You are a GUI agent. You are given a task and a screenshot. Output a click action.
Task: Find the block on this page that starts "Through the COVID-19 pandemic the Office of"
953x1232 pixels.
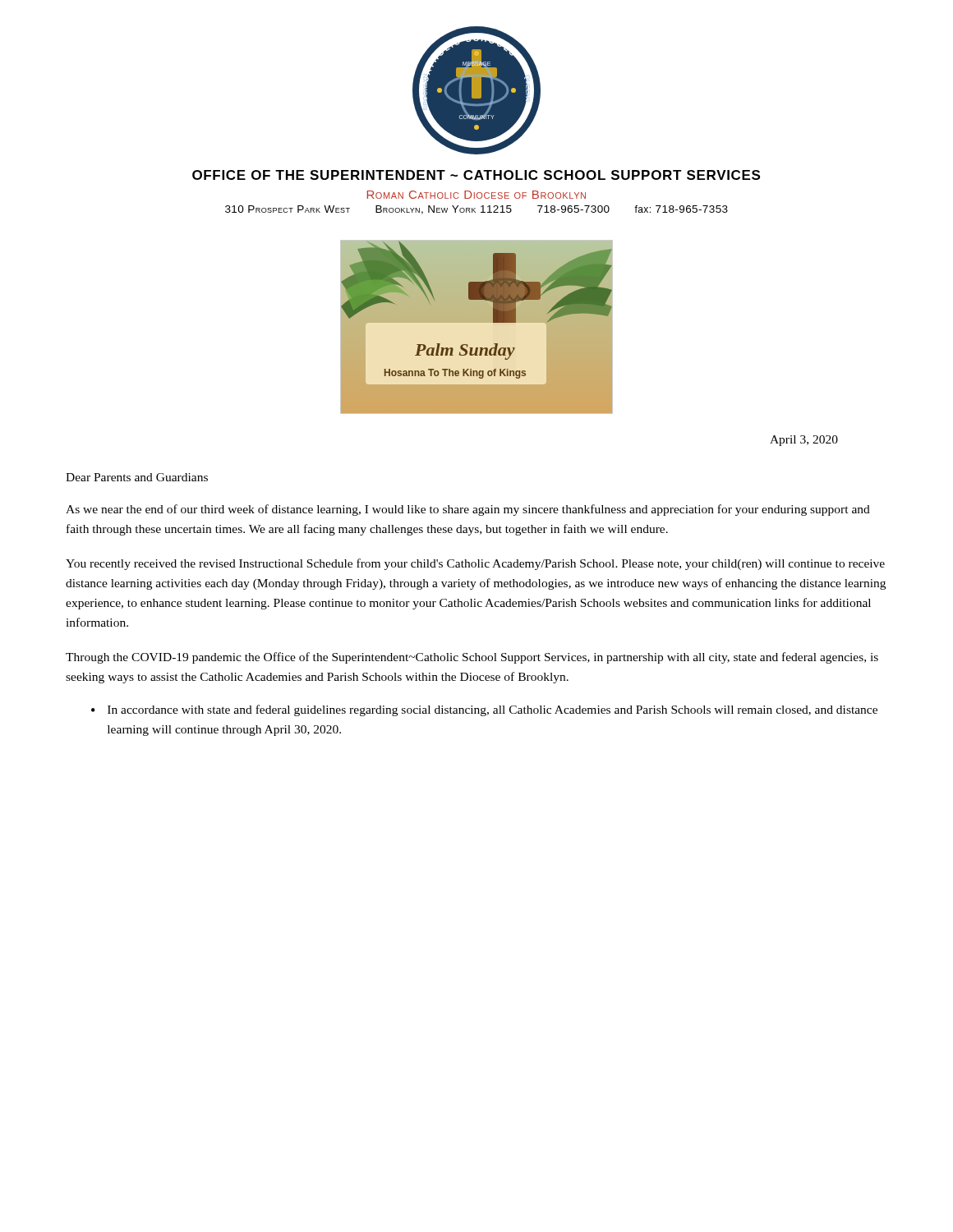click(x=472, y=667)
